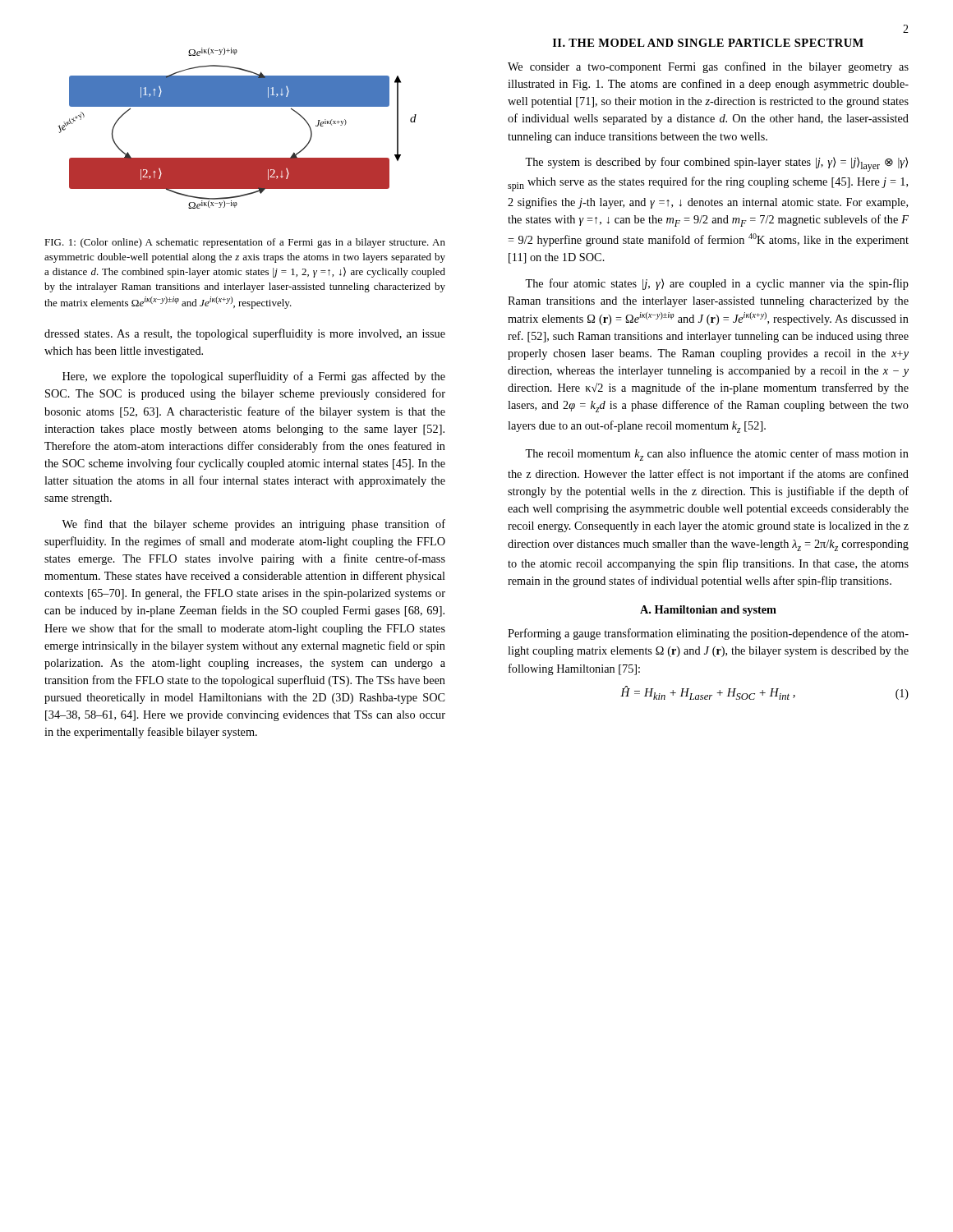The width and height of the screenshot is (953, 1232).
Task: Click where it says "A. Hamiltonian and system"
Action: (708, 610)
